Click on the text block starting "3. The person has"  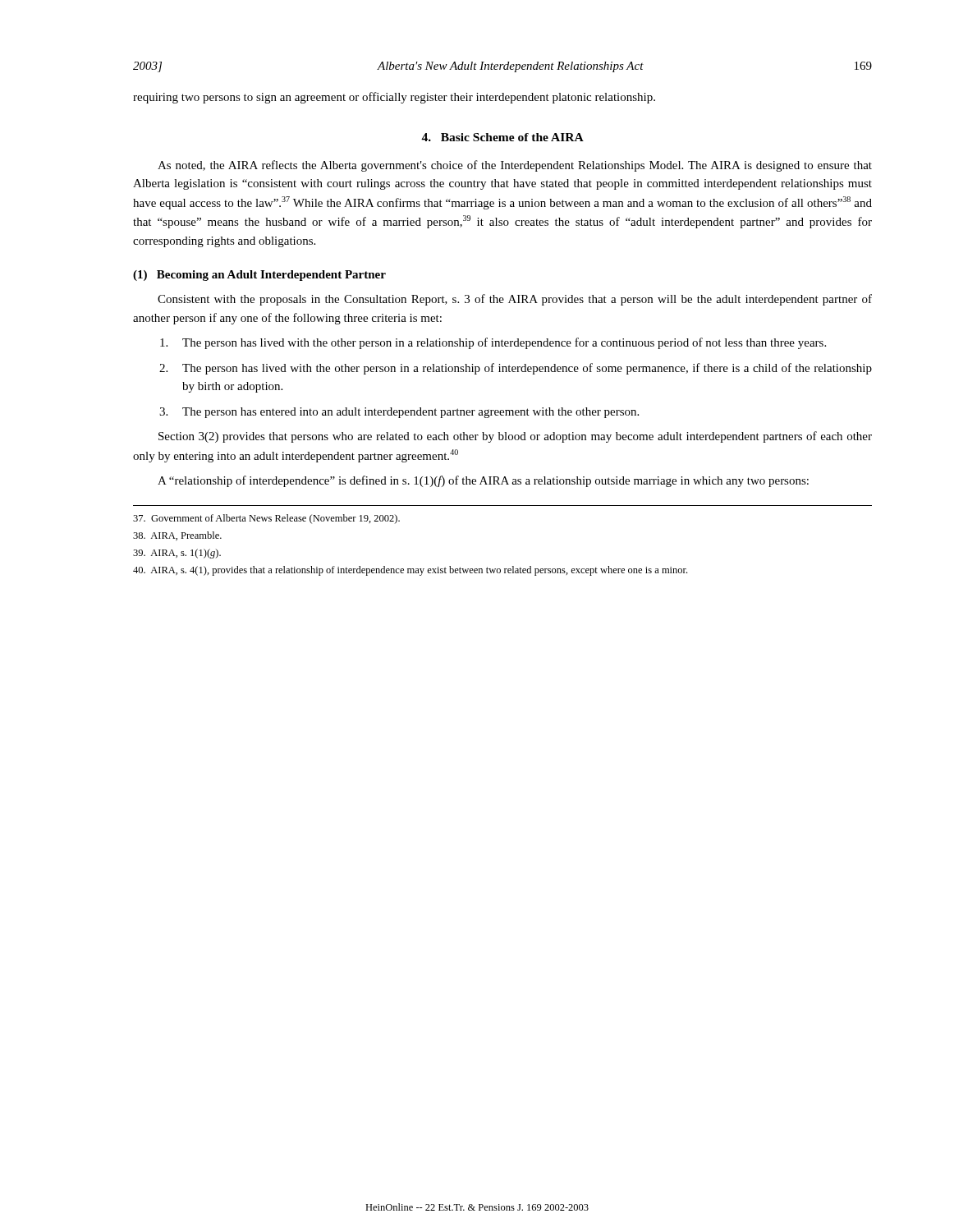(516, 411)
